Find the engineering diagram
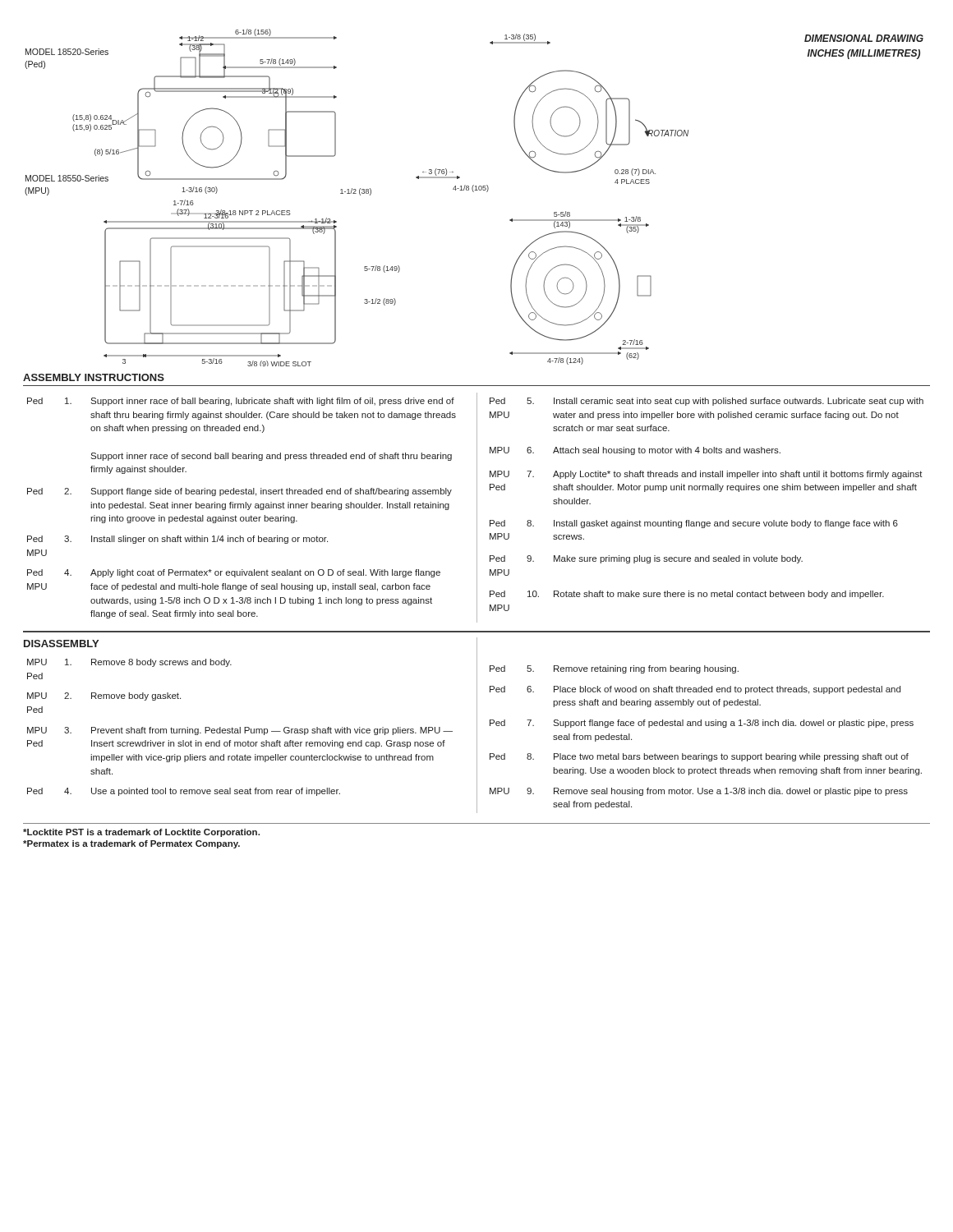Image resolution: width=953 pixels, height=1232 pixels. 476,191
